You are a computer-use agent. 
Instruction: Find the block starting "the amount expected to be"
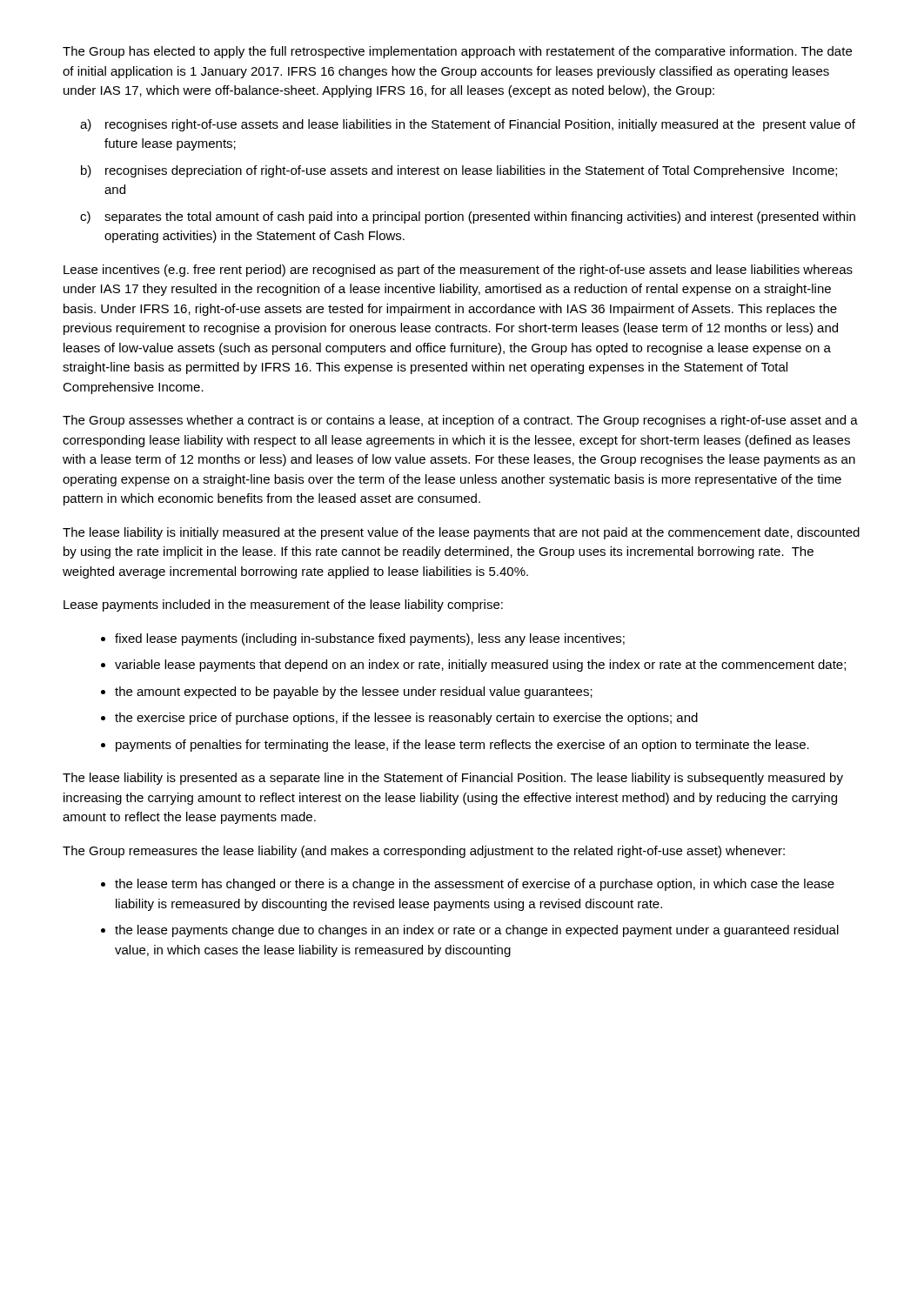(x=354, y=691)
